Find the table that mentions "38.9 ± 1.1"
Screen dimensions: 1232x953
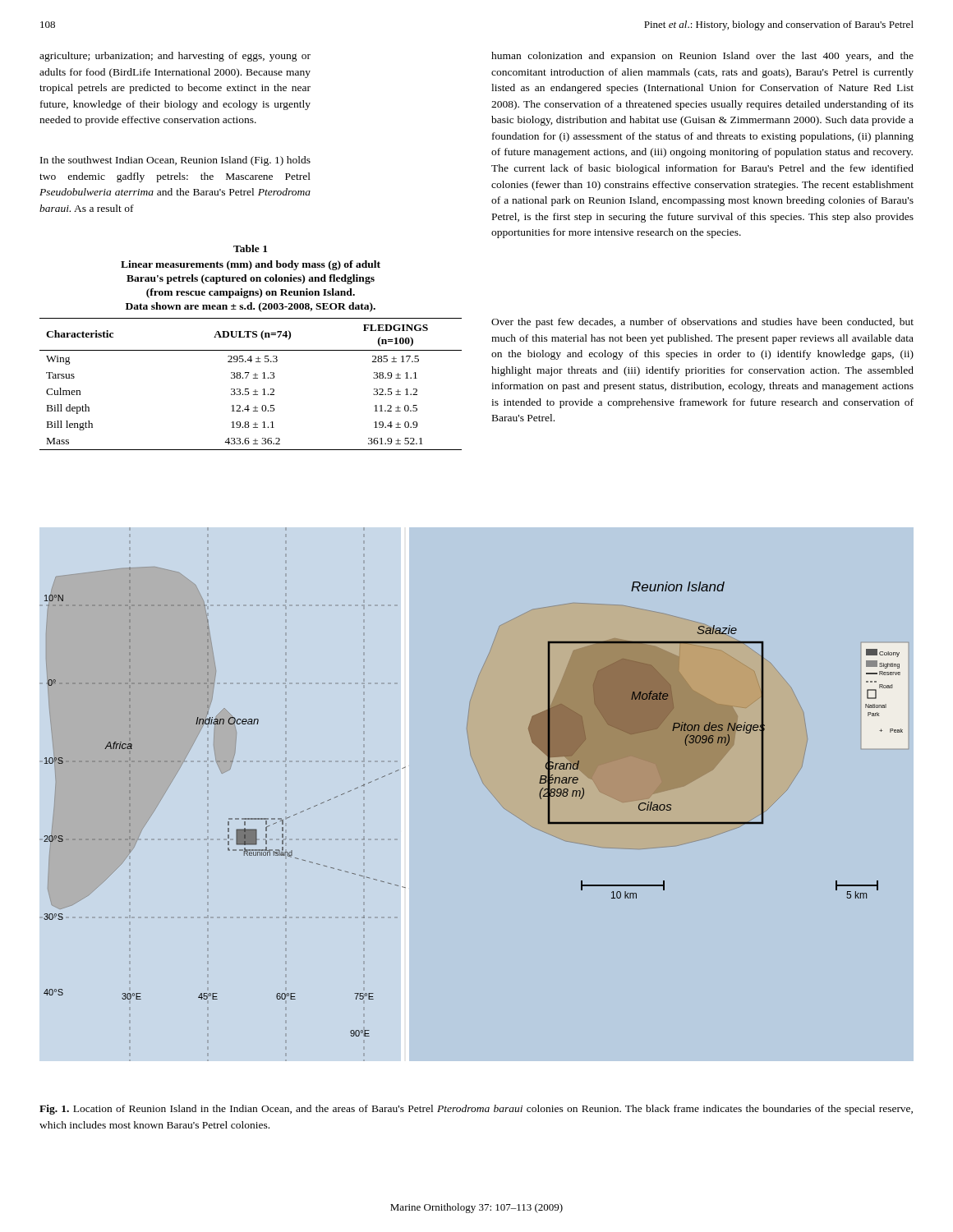(x=251, y=346)
